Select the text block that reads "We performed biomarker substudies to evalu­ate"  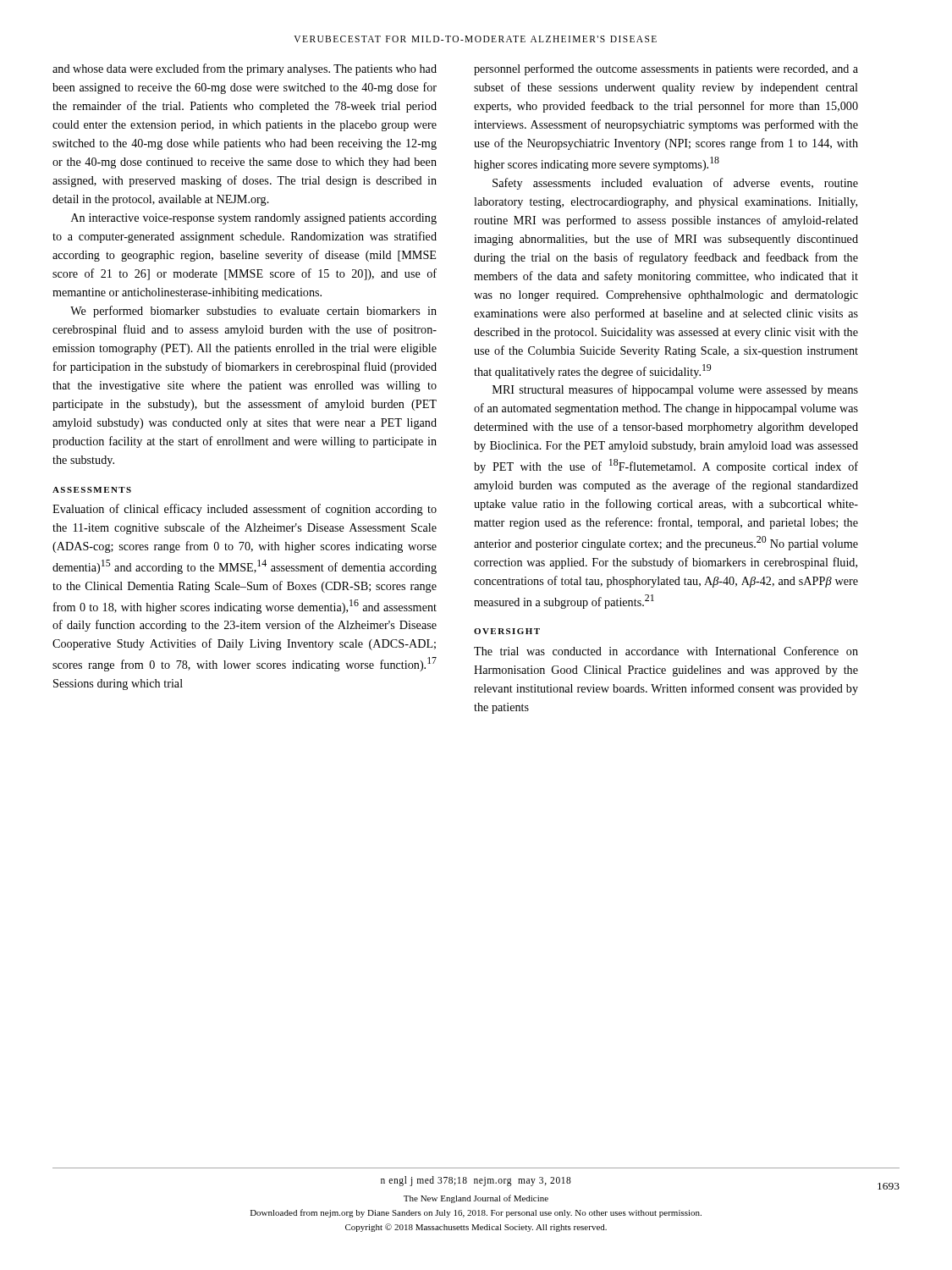pos(245,385)
